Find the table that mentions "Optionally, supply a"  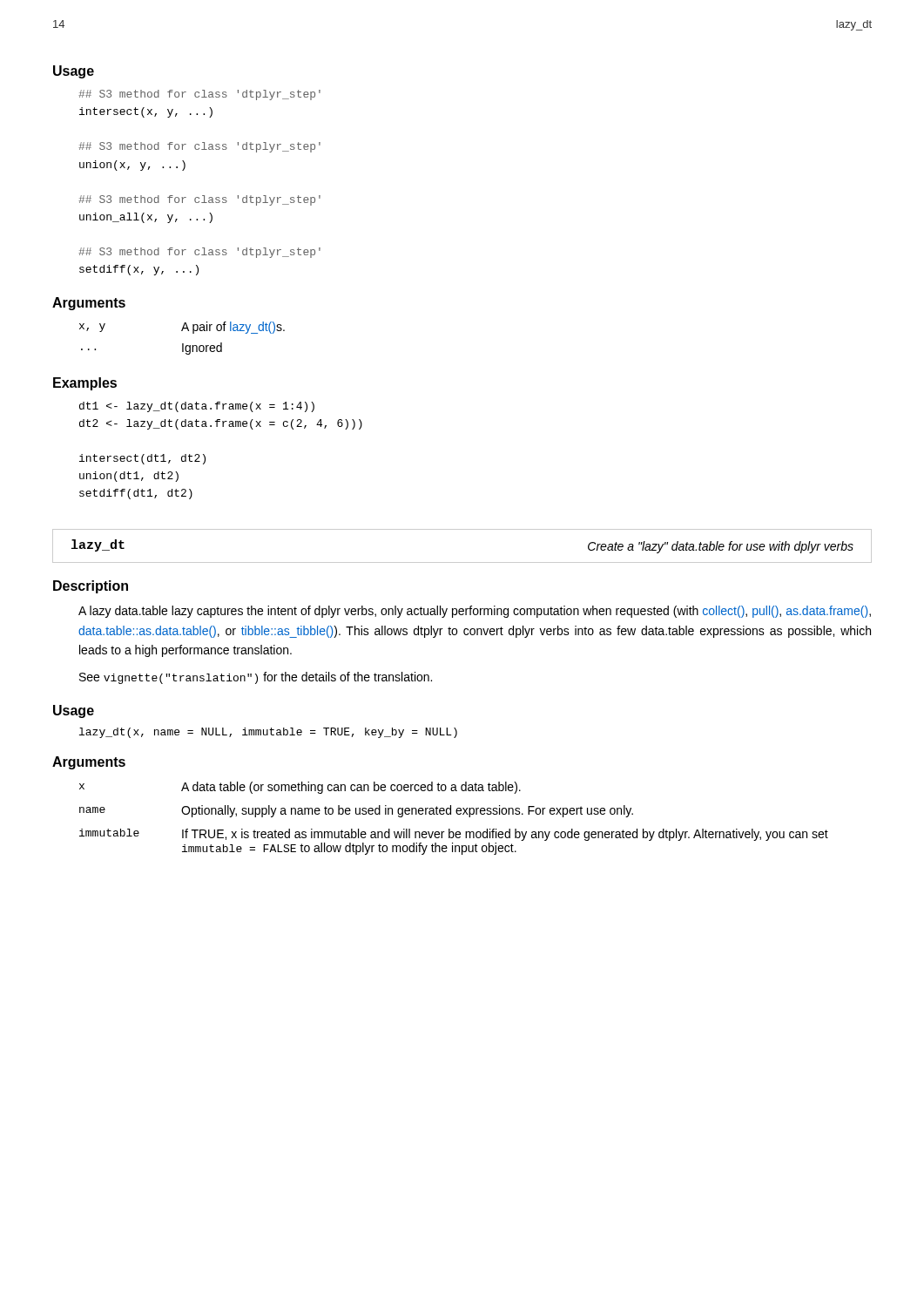pyautogui.click(x=462, y=820)
